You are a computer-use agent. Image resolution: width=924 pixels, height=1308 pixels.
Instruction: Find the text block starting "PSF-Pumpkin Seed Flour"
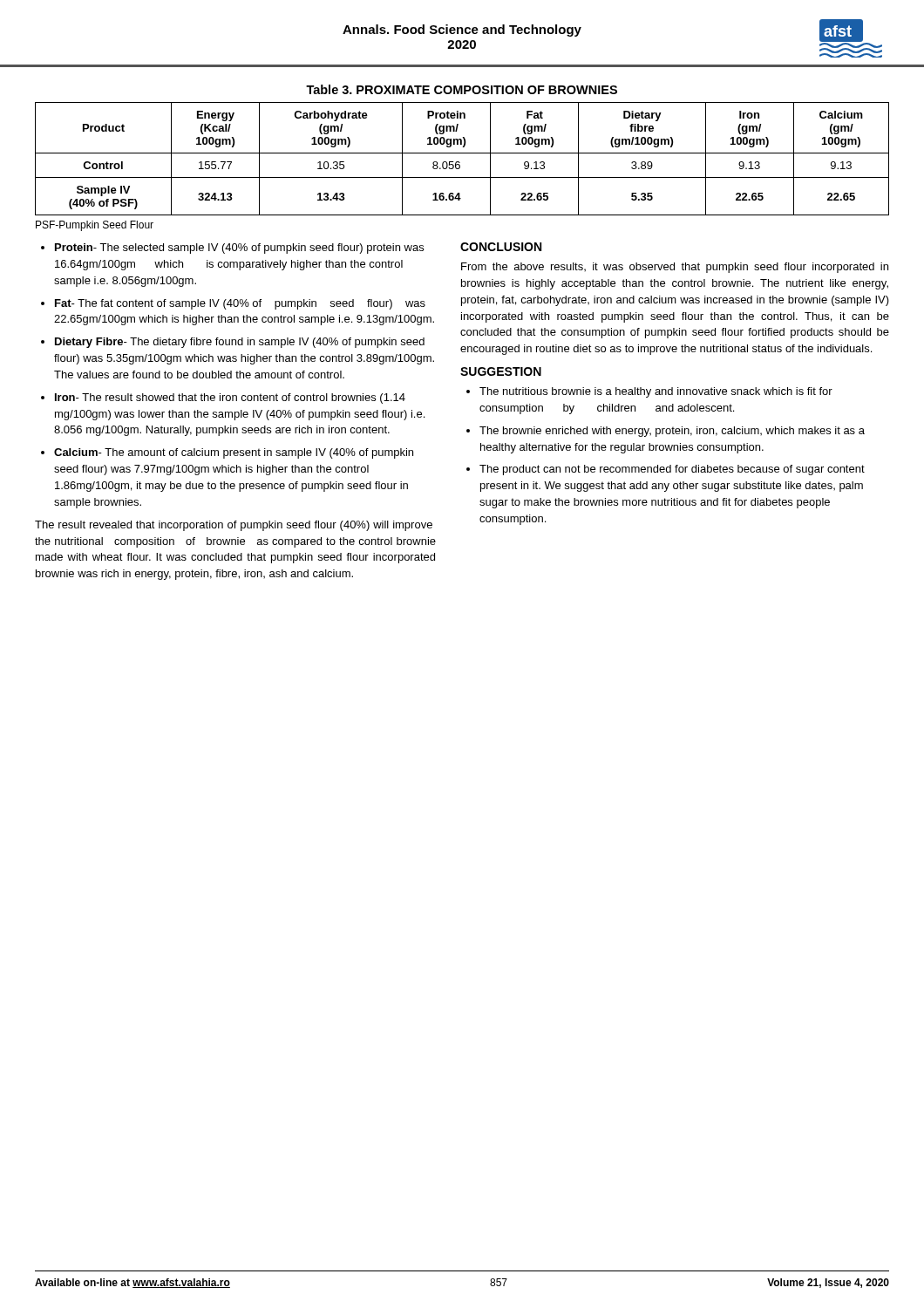click(x=94, y=225)
